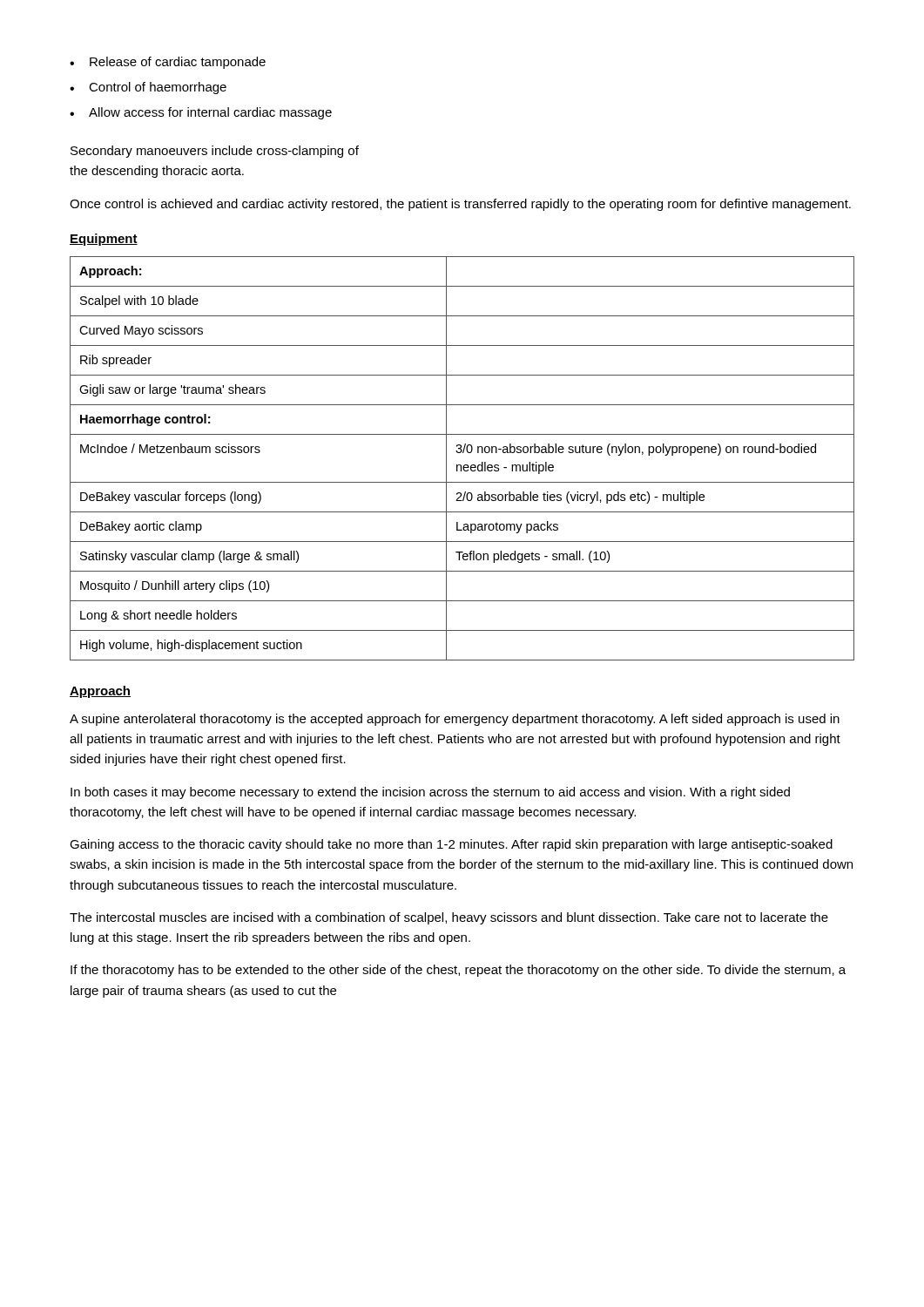The width and height of the screenshot is (924, 1307).
Task: Click on the table containing "Scalpel with 10 blade"
Action: 462,458
